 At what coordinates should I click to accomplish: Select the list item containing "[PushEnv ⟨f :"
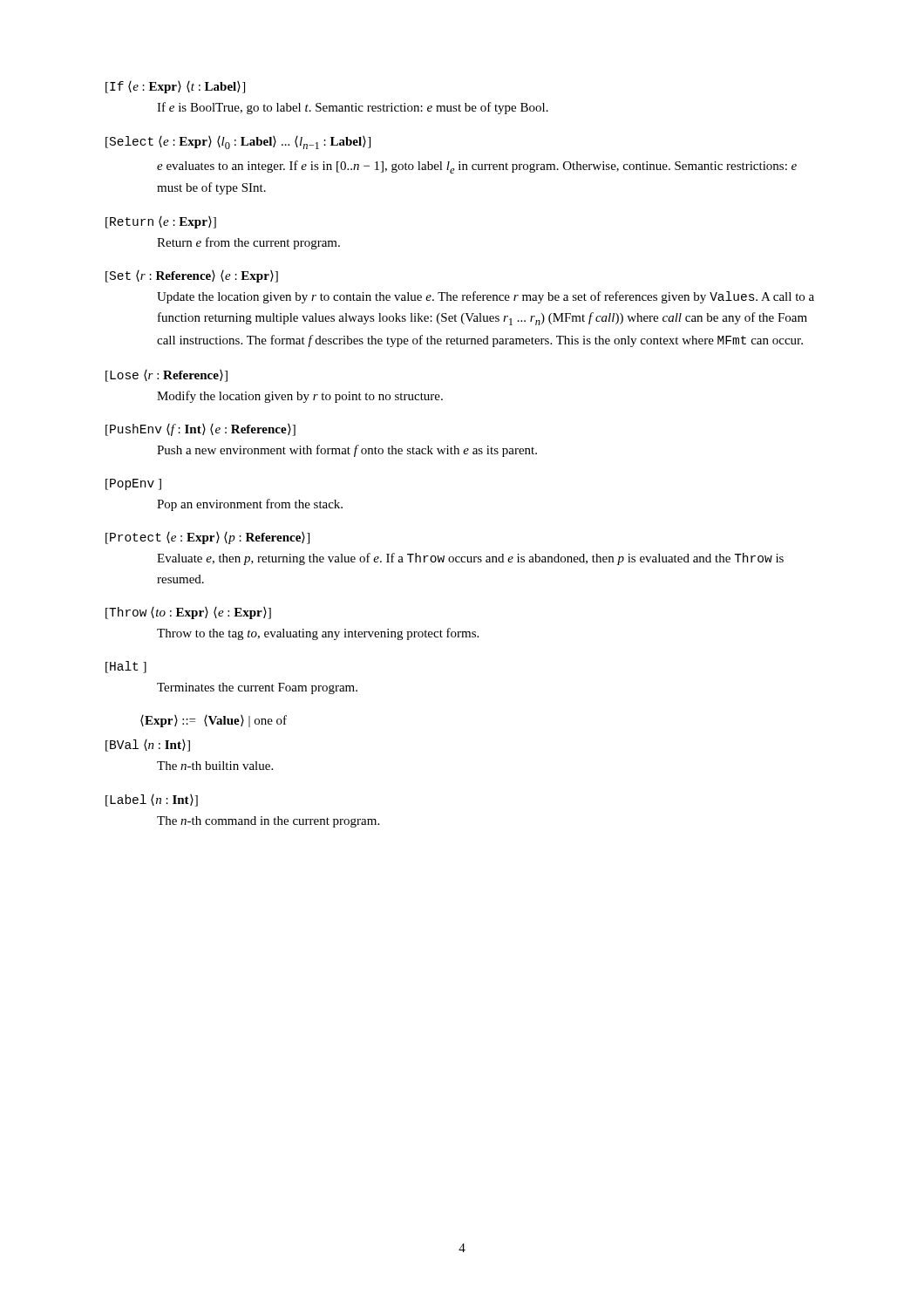tap(462, 441)
